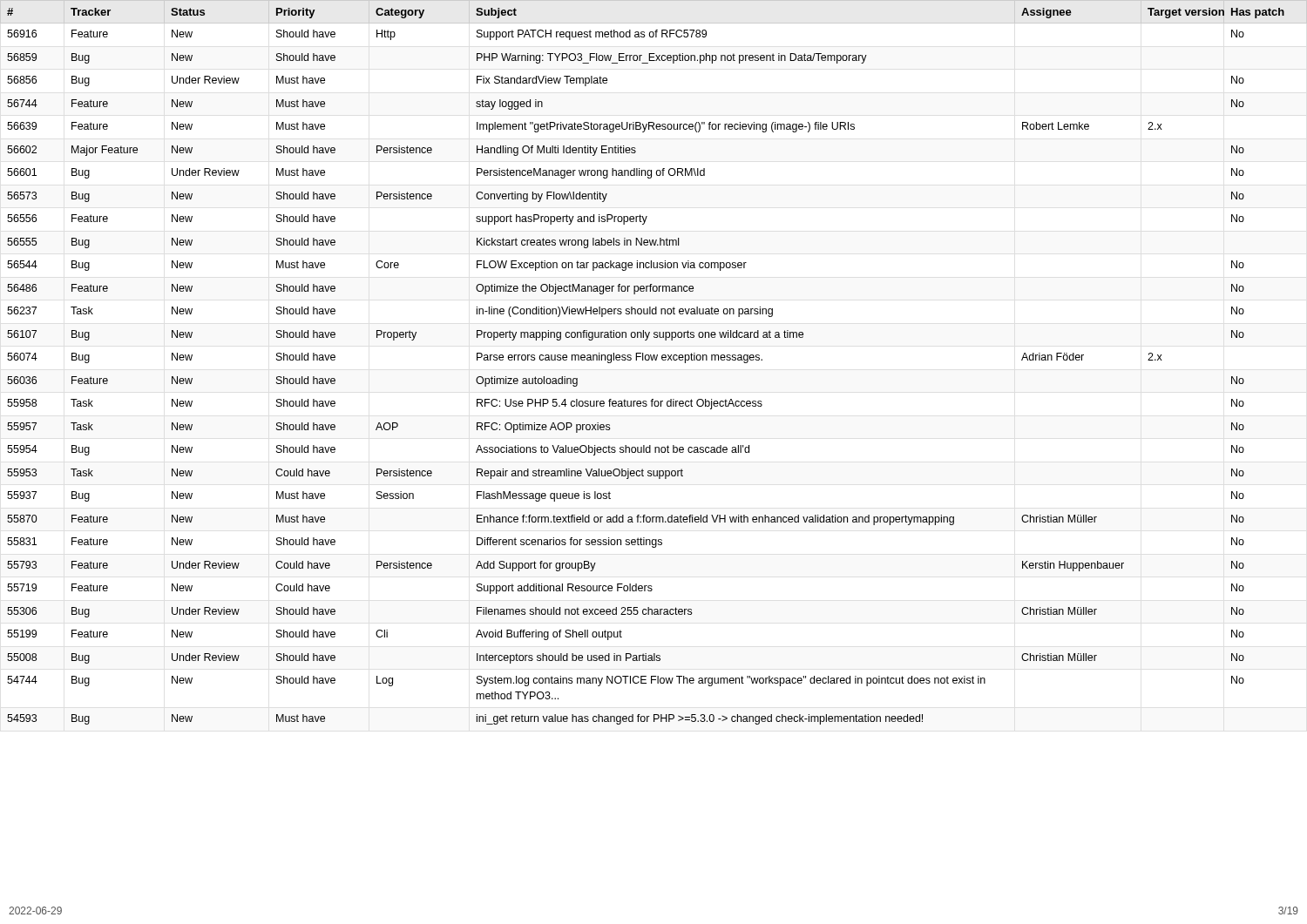This screenshot has height=924, width=1307.
Task: Click the table
Action: point(654,366)
